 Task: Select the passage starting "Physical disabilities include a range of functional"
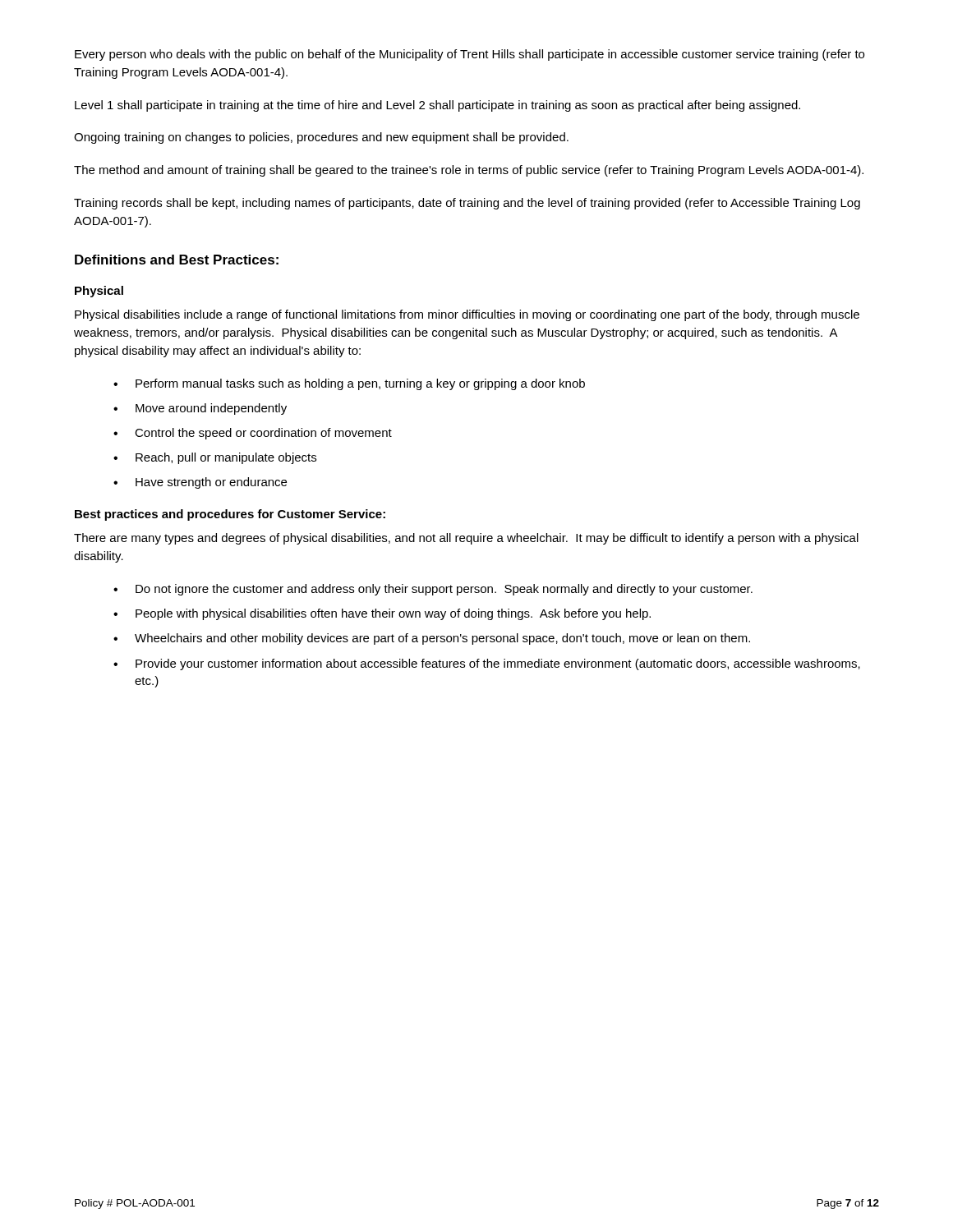pos(467,332)
